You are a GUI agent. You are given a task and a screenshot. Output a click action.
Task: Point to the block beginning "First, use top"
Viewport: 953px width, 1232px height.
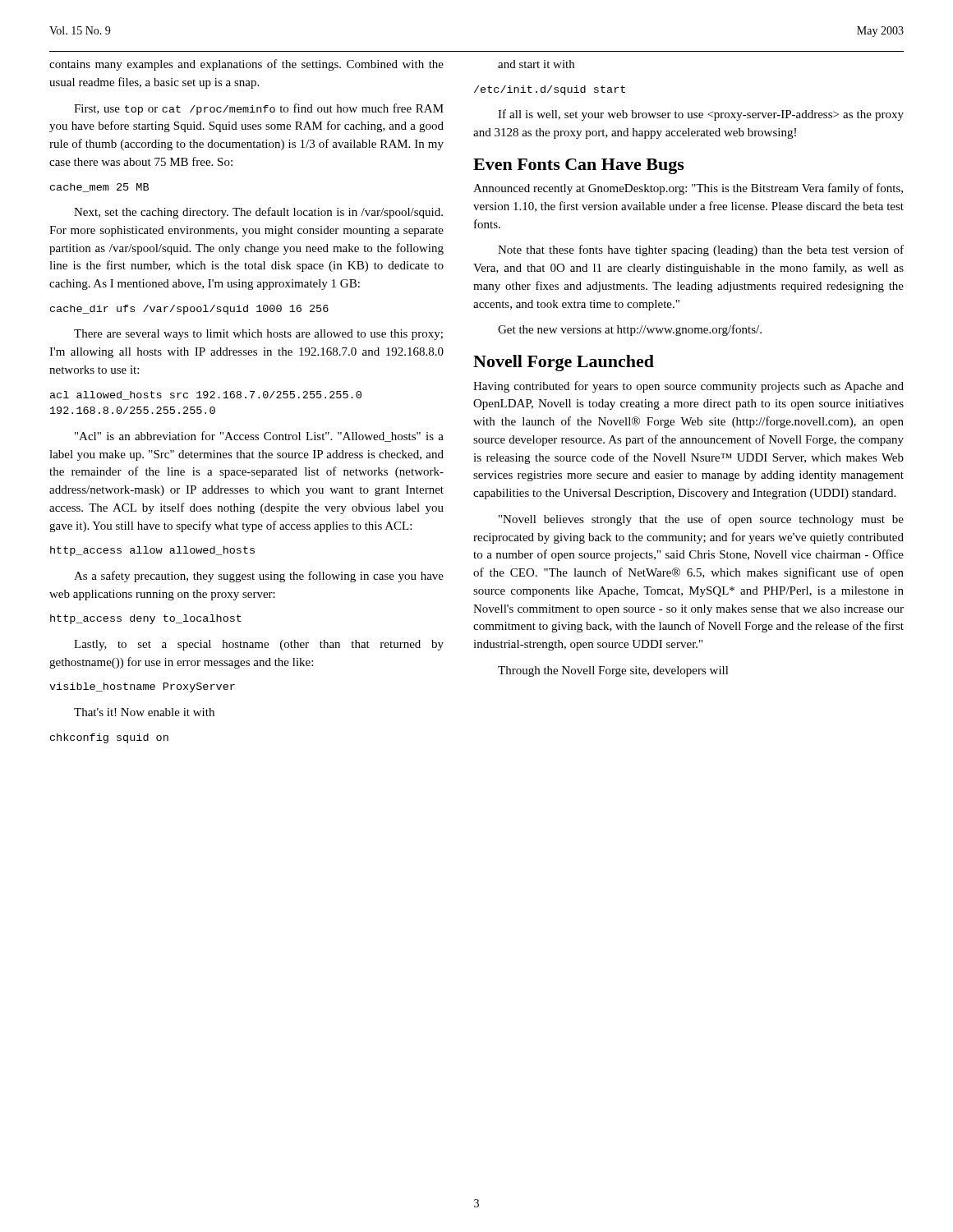[246, 148]
